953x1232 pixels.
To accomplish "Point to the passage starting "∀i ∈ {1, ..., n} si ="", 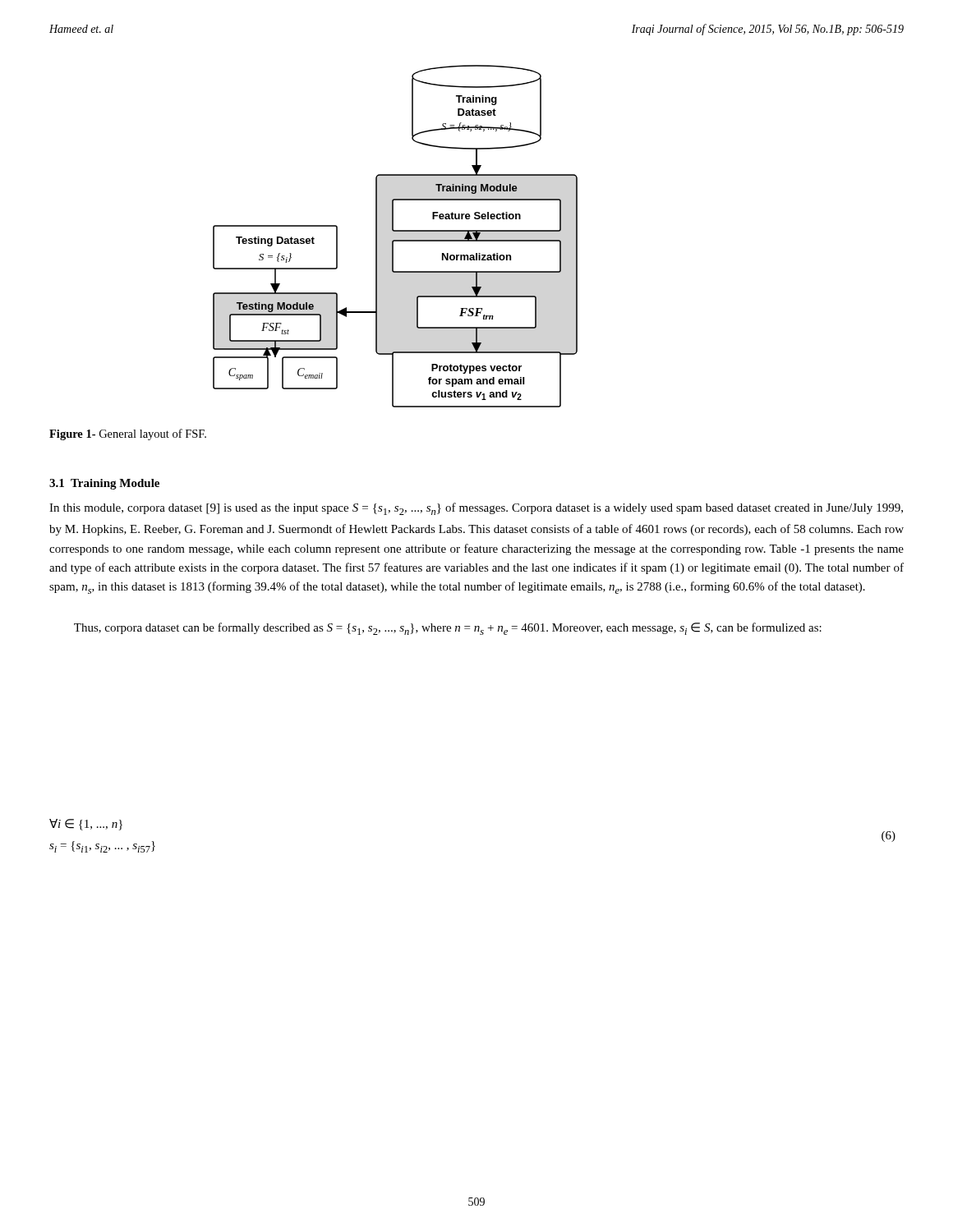I will [106, 829].
